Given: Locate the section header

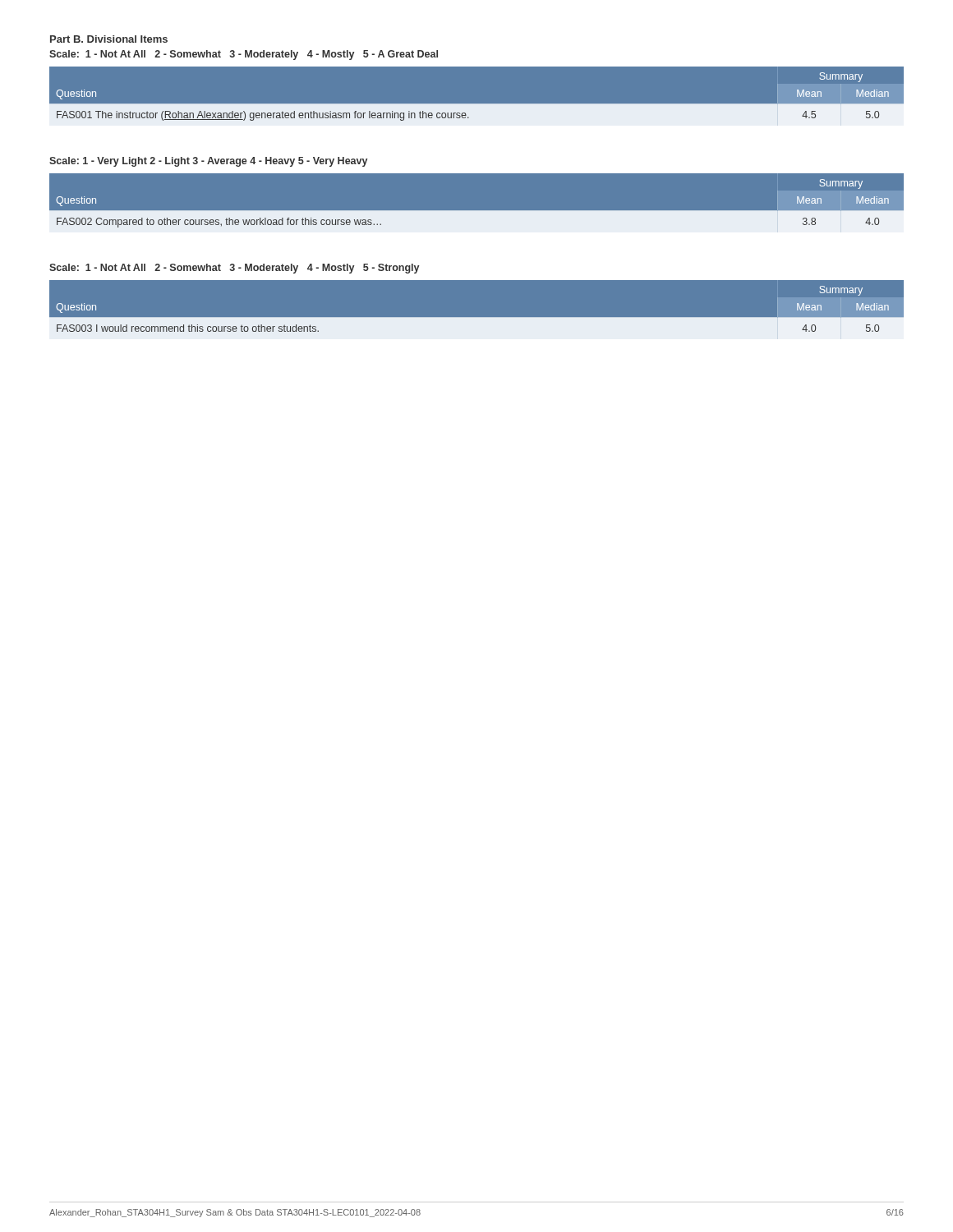Looking at the screenshot, I should tap(109, 39).
